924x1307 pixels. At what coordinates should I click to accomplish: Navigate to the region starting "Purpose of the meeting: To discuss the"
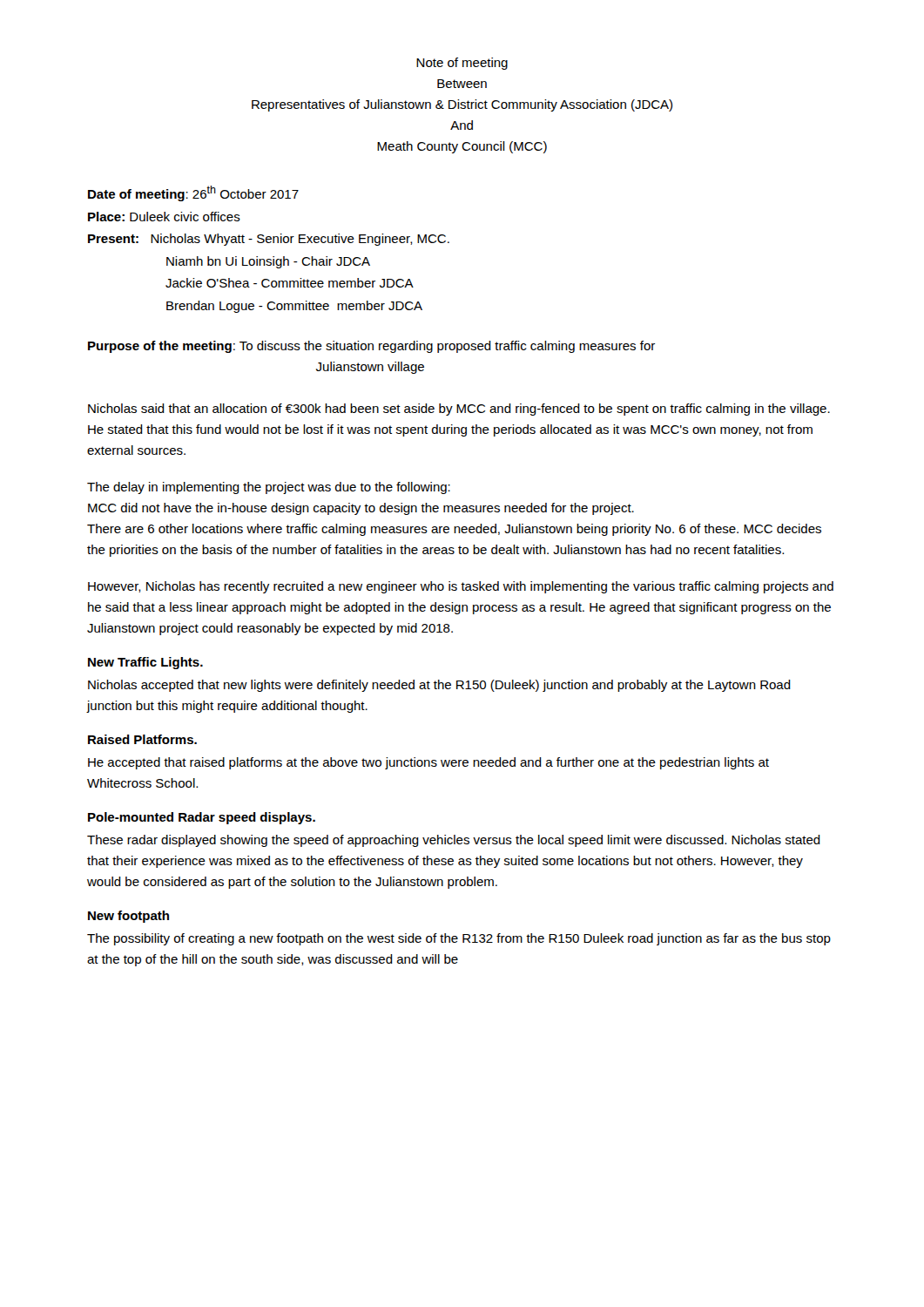[x=371, y=356]
